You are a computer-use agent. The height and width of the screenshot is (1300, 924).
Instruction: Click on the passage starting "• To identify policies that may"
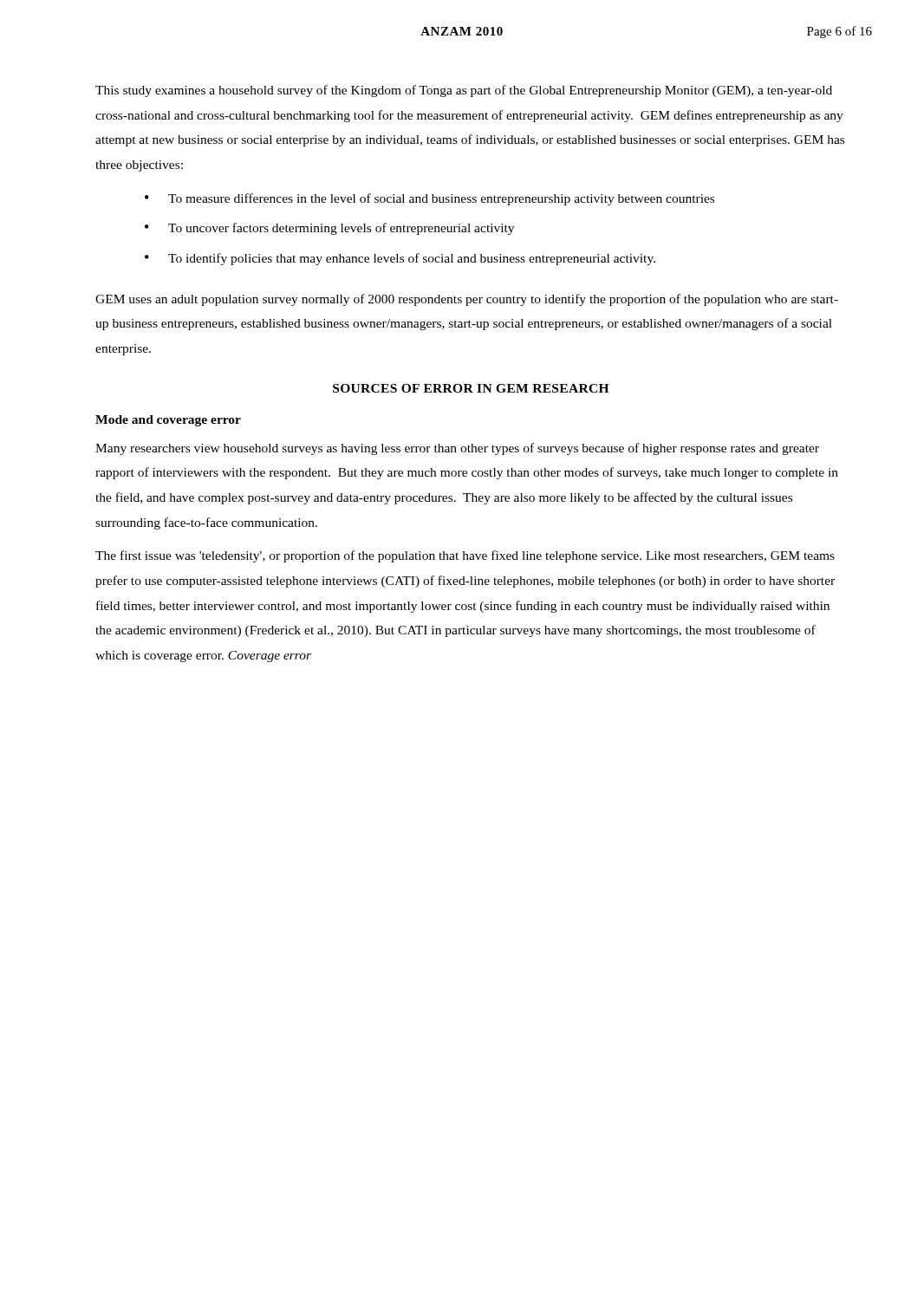[495, 259]
